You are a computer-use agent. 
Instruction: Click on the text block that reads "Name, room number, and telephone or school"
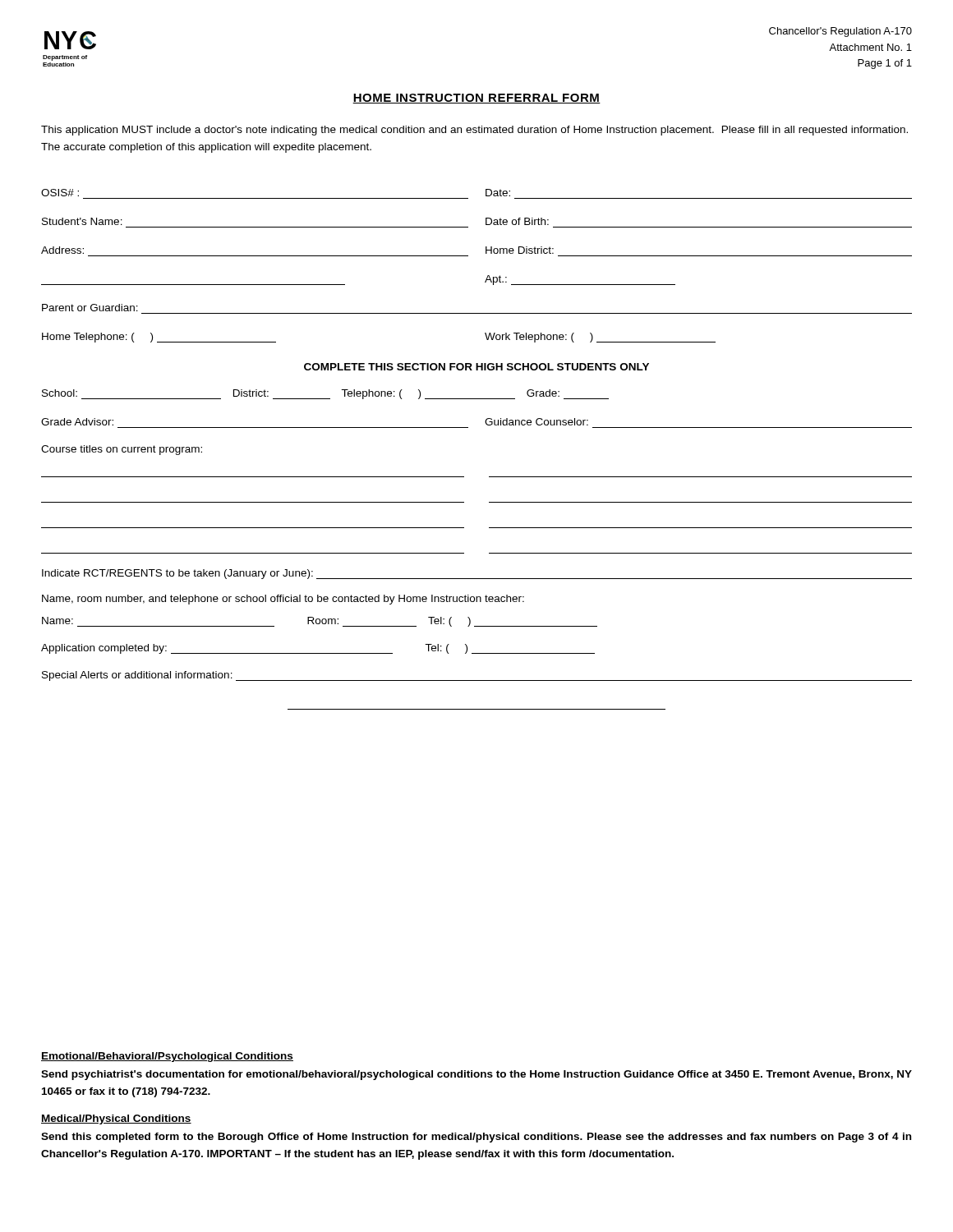tap(283, 598)
